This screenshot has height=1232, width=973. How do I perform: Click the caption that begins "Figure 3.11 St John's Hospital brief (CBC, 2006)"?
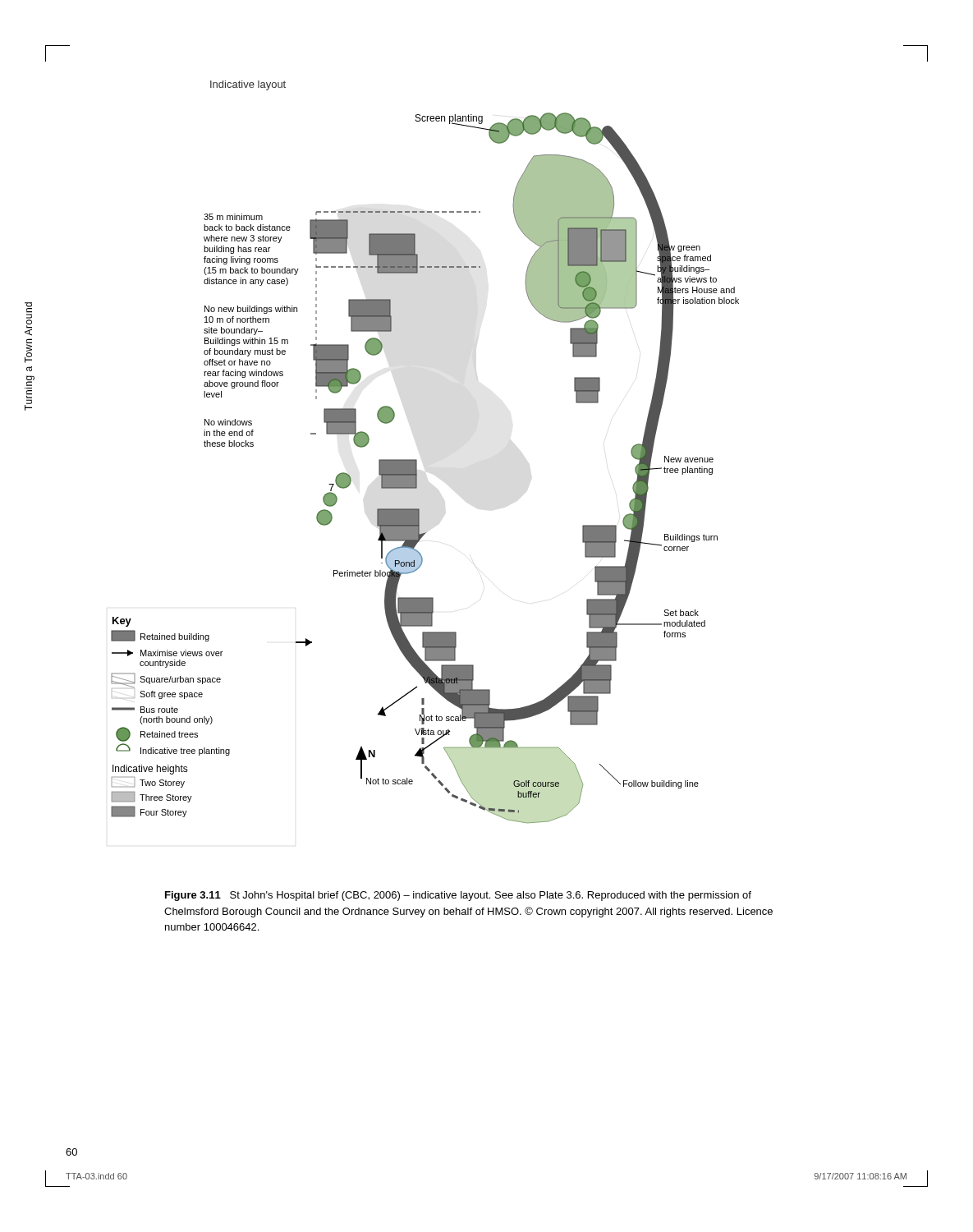pyautogui.click(x=469, y=911)
